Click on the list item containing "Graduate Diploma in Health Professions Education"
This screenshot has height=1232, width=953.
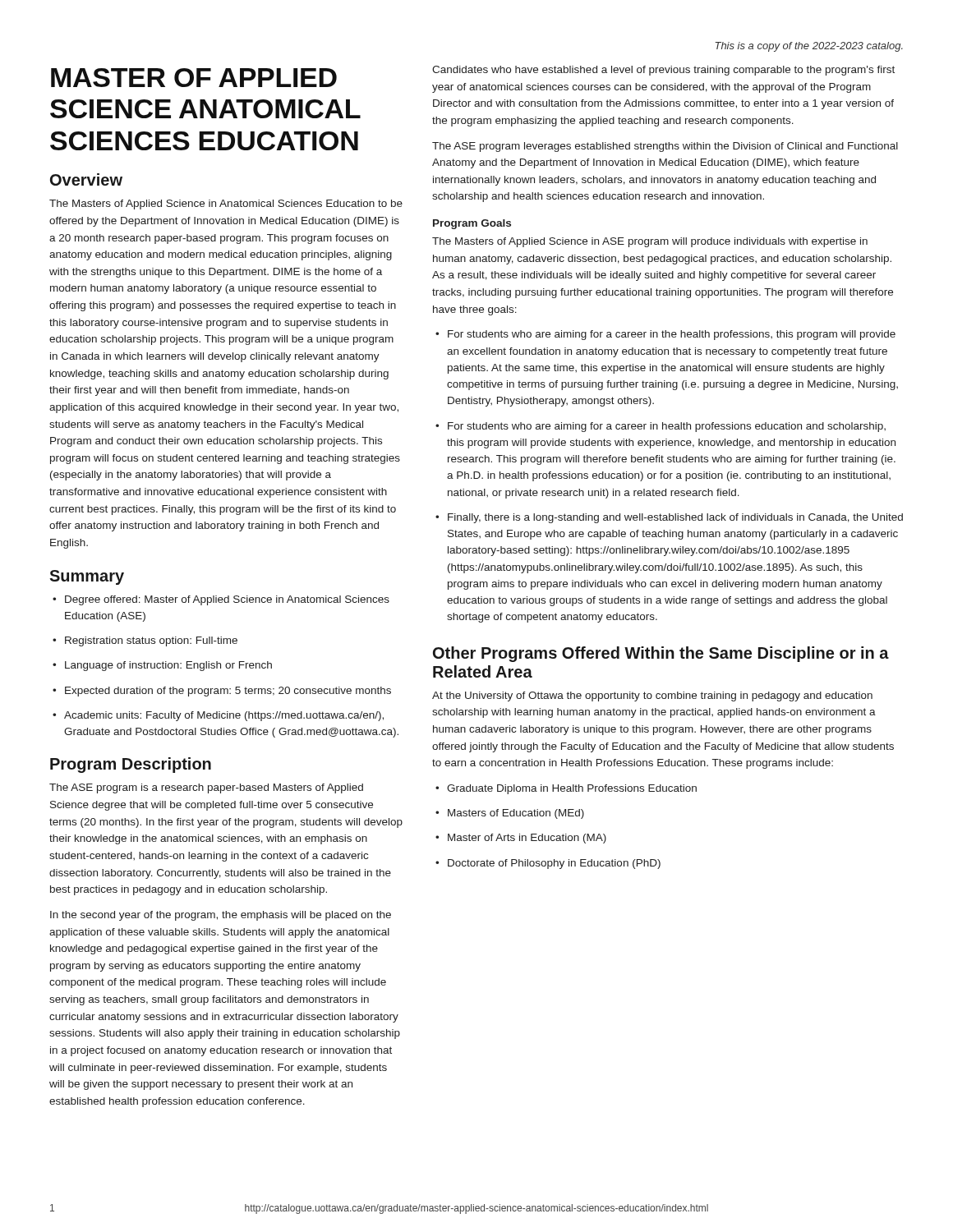pyautogui.click(x=668, y=788)
